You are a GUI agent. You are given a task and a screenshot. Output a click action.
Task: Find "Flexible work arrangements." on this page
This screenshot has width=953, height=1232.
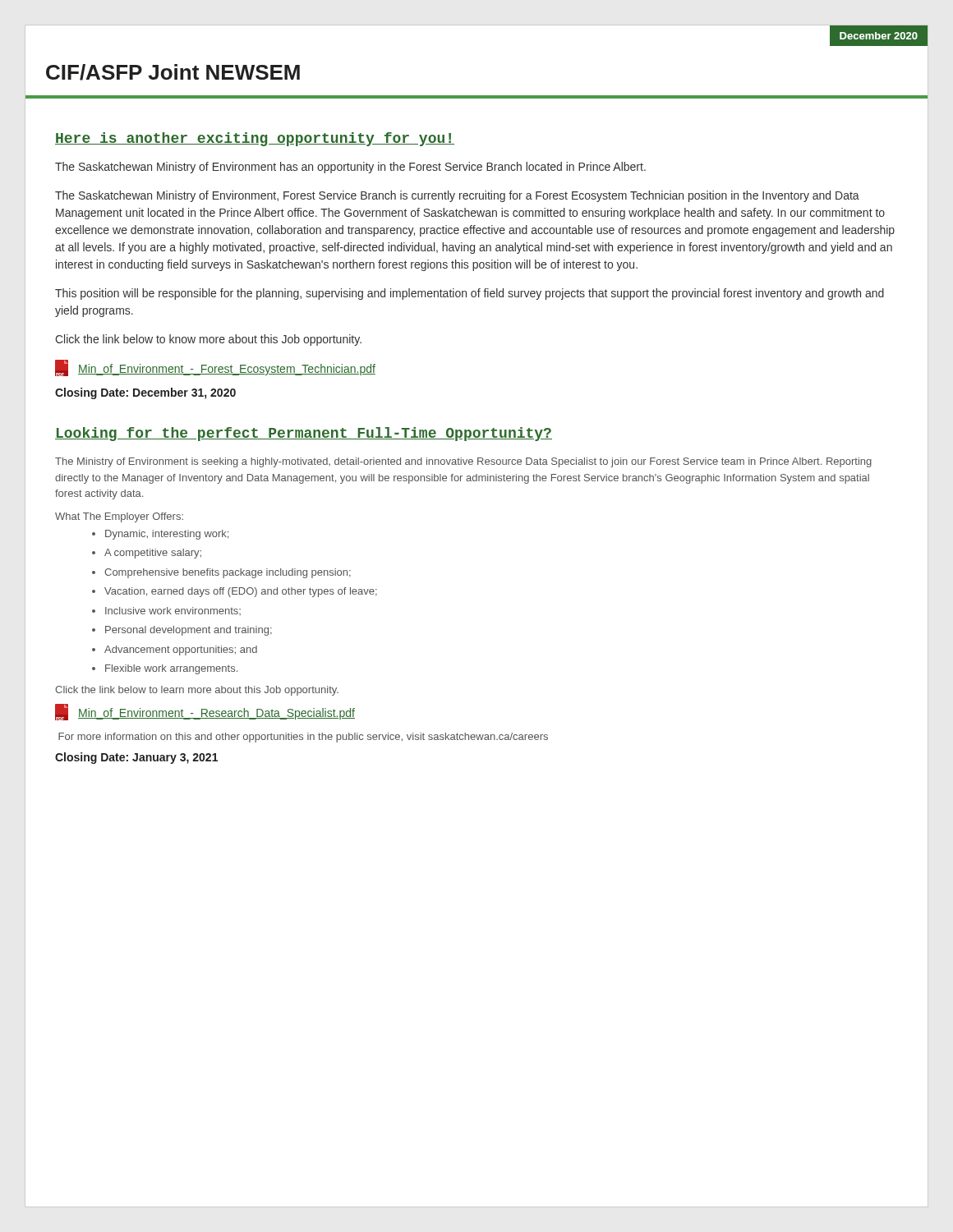[171, 668]
